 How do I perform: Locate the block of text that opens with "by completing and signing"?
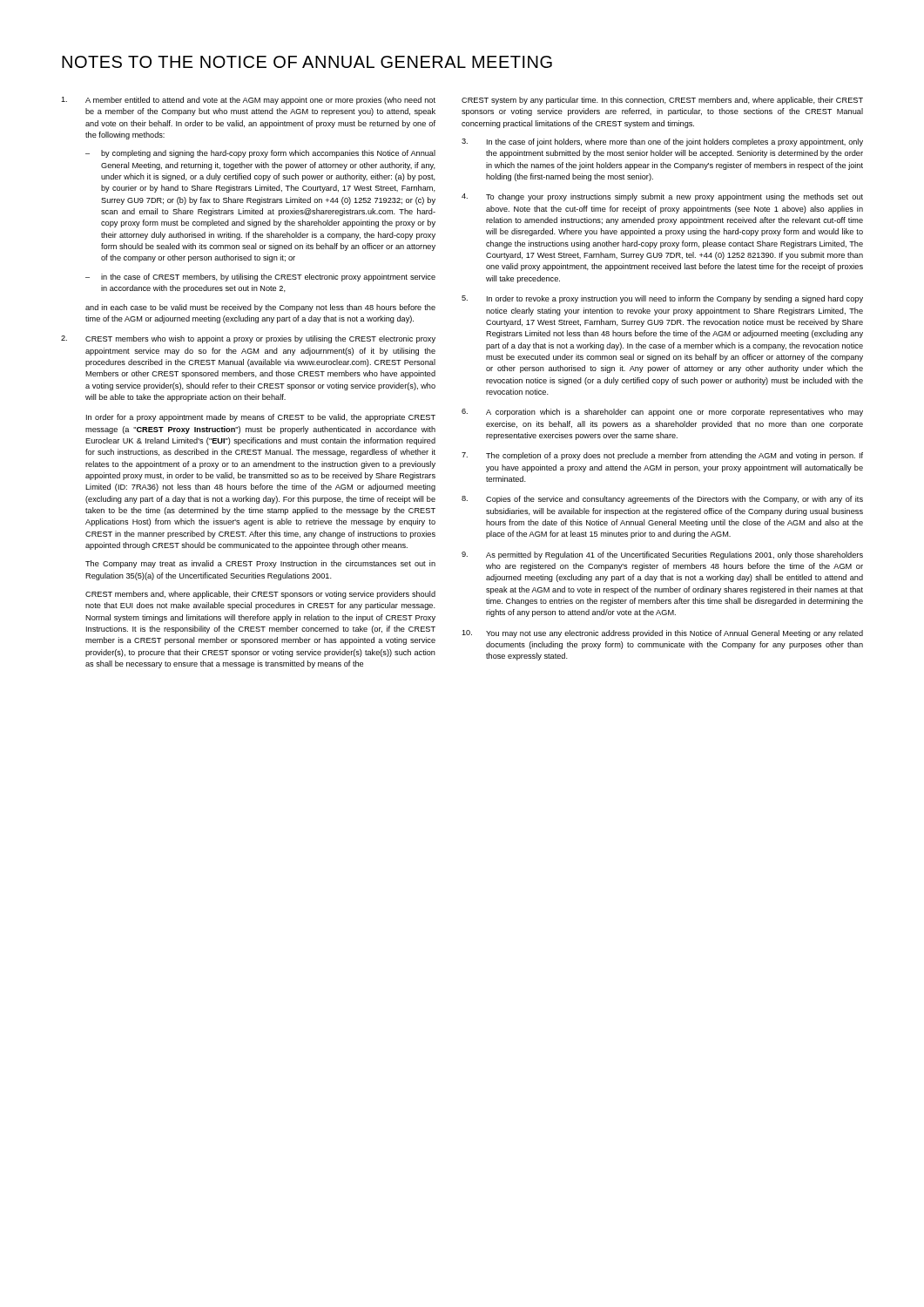pyautogui.click(x=268, y=206)
